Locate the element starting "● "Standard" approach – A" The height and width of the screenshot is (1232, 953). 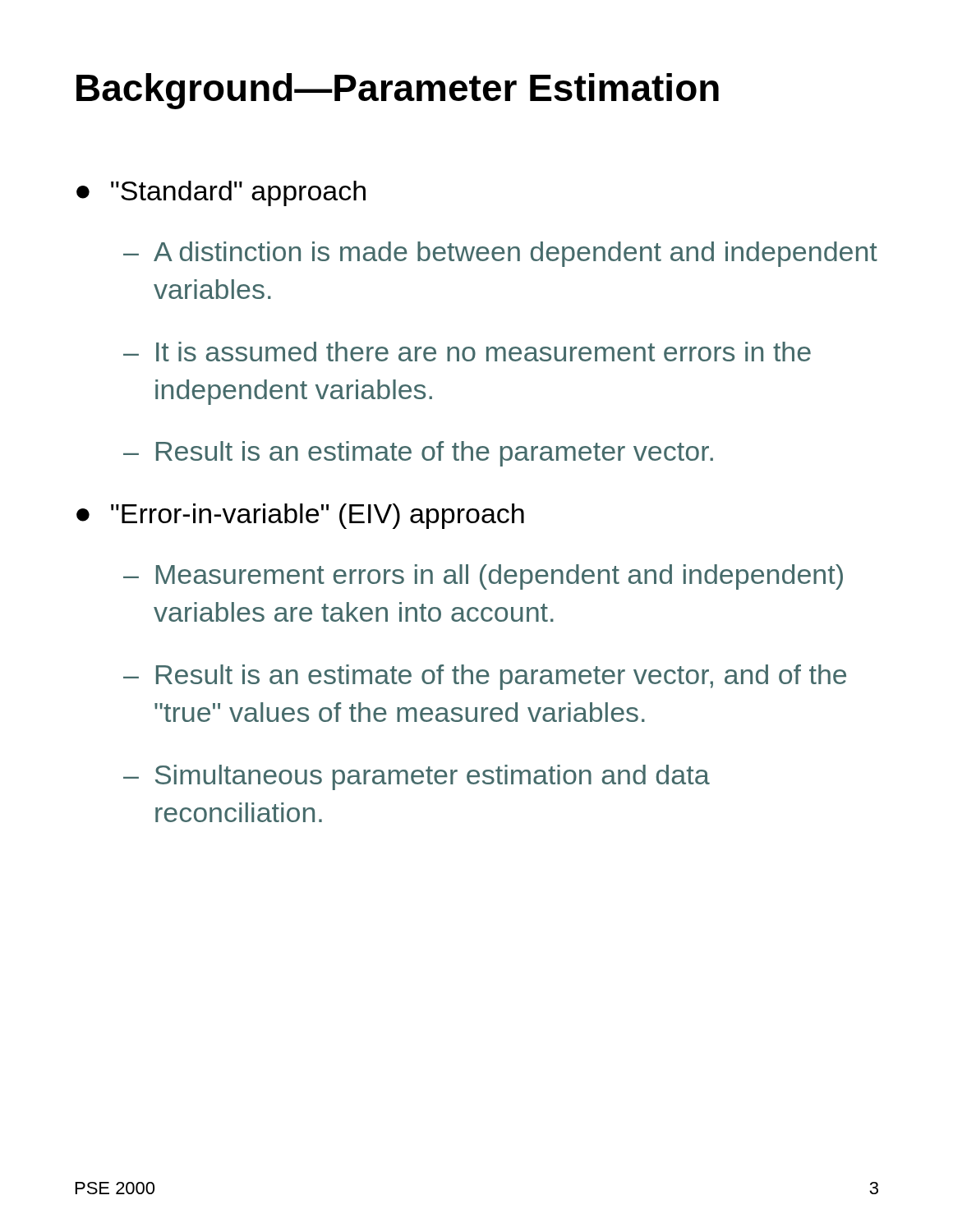(x=221, y=193)
